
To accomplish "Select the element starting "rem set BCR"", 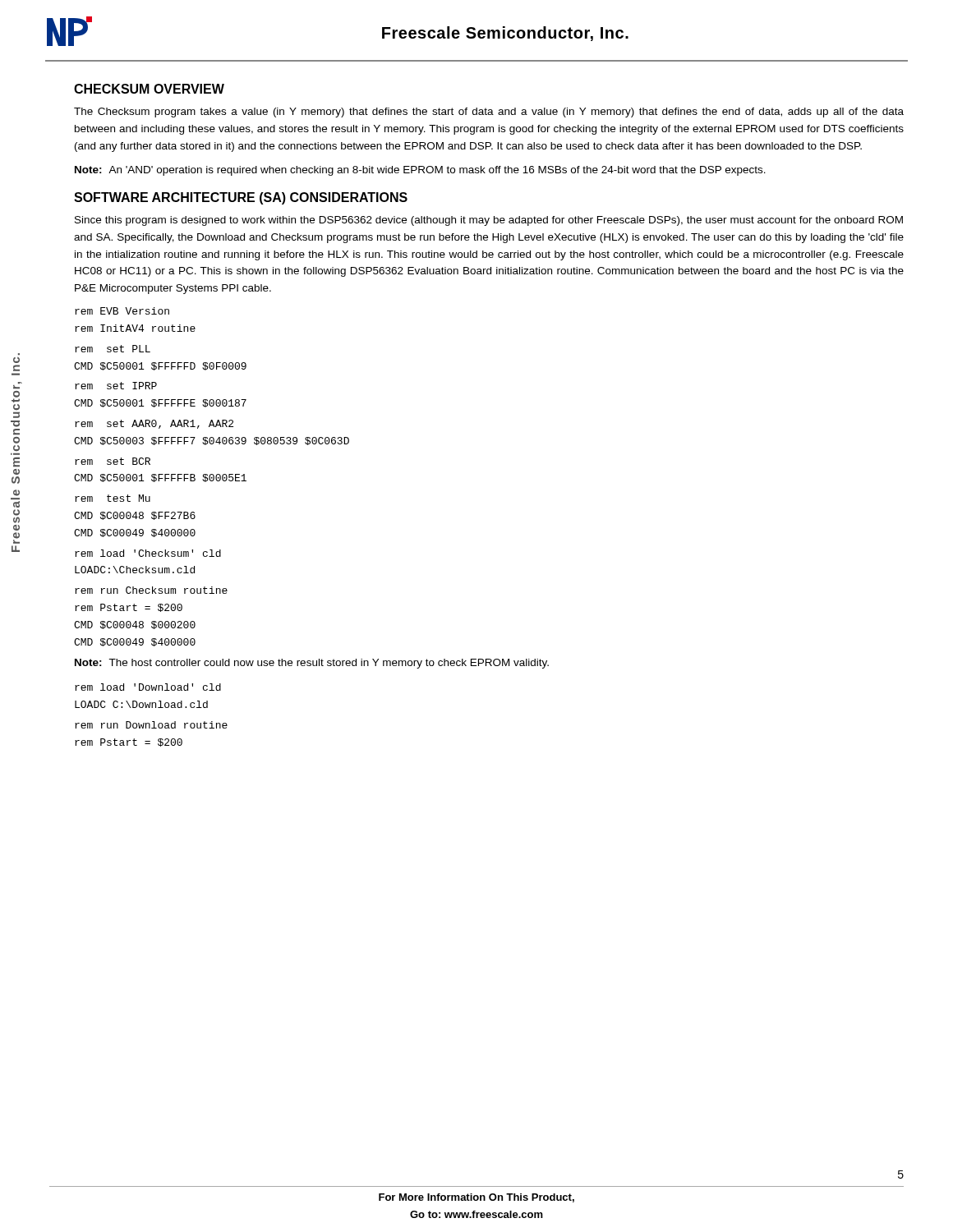I will pos(160,470).
